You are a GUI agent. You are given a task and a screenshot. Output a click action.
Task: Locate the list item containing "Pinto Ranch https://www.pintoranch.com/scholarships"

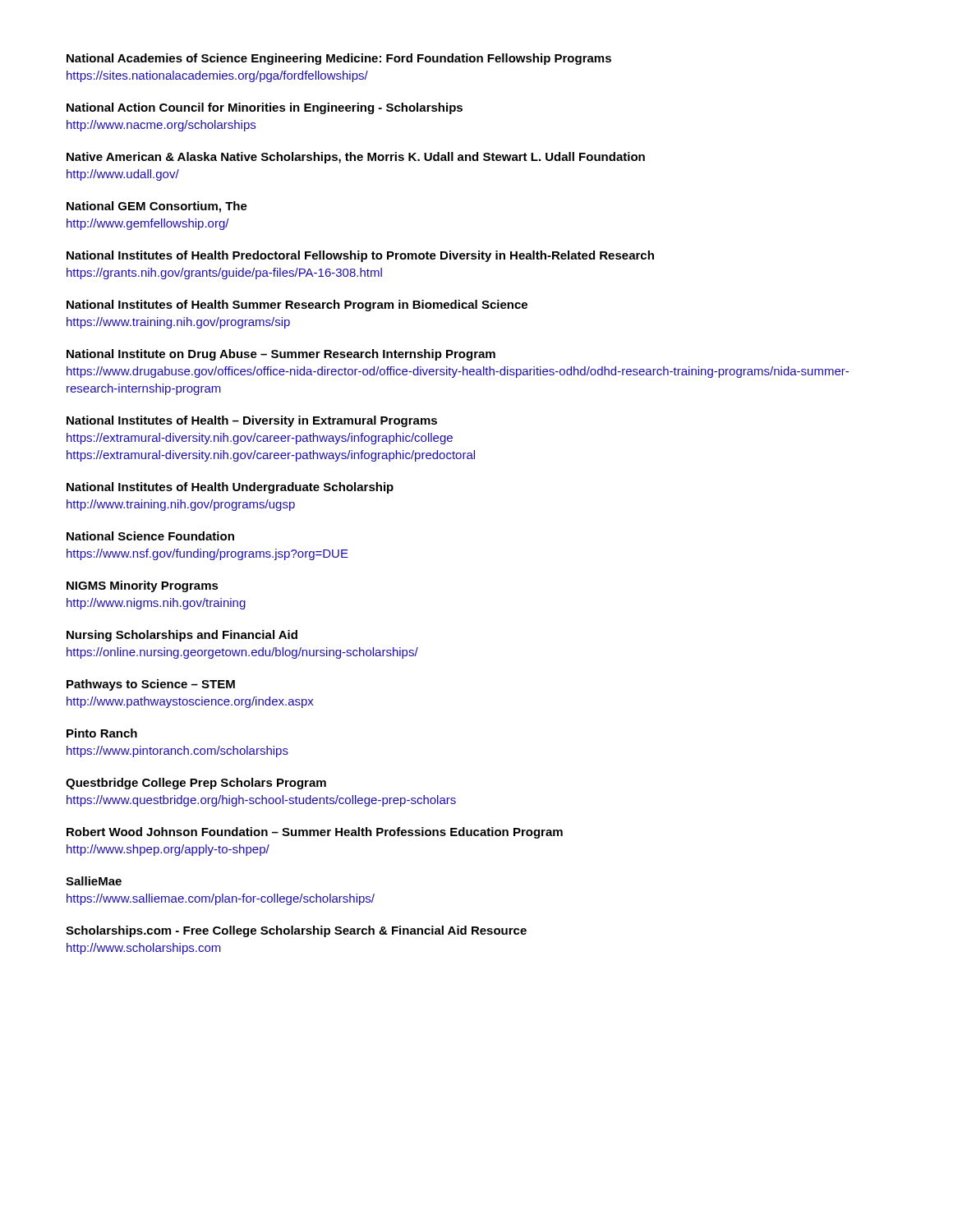point(102,733)
